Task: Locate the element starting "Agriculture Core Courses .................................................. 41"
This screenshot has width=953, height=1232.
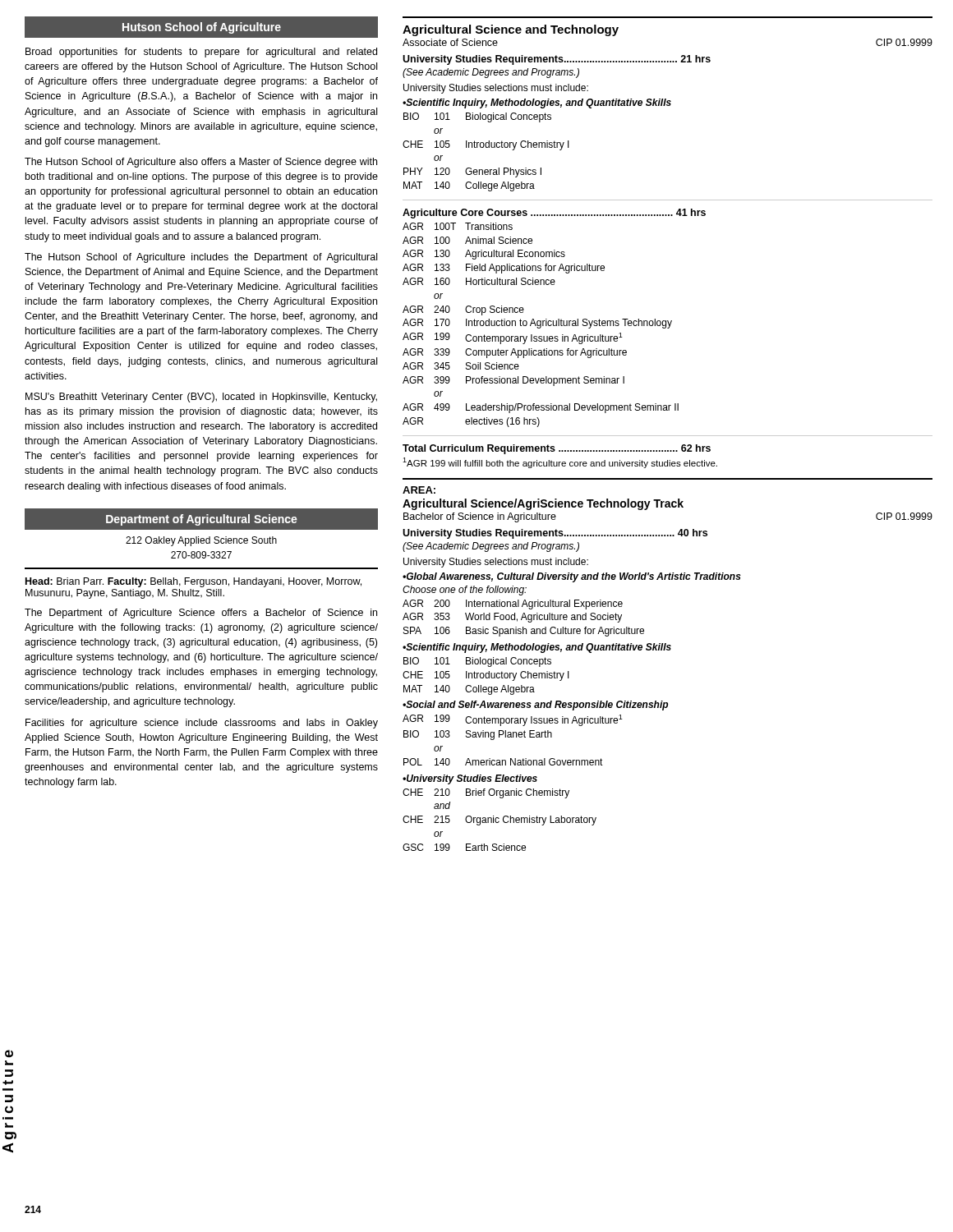Action: point(554,213)
